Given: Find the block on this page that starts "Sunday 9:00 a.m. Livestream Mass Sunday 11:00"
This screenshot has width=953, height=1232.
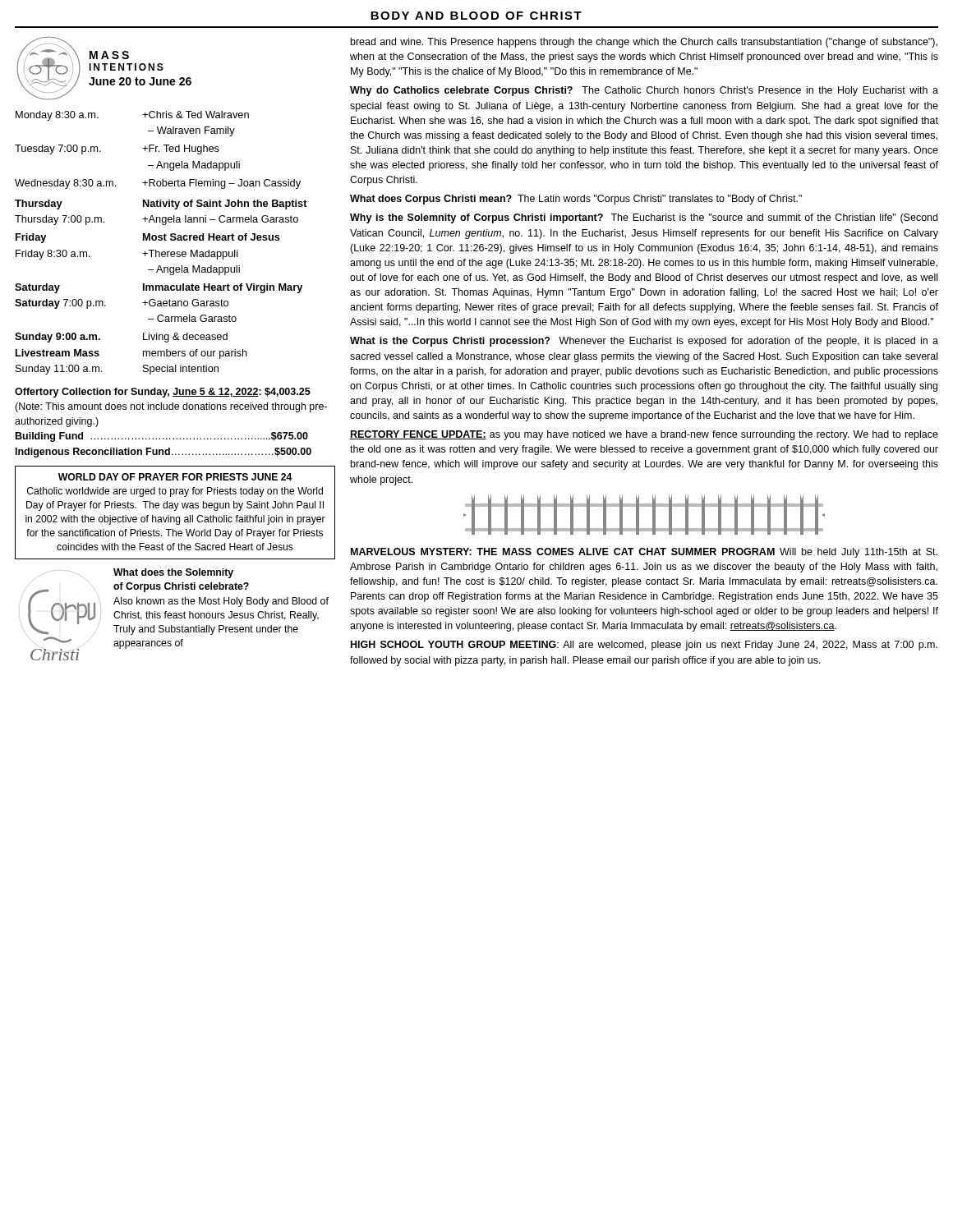Looking at the screenshot, I should tap(175, 353).
